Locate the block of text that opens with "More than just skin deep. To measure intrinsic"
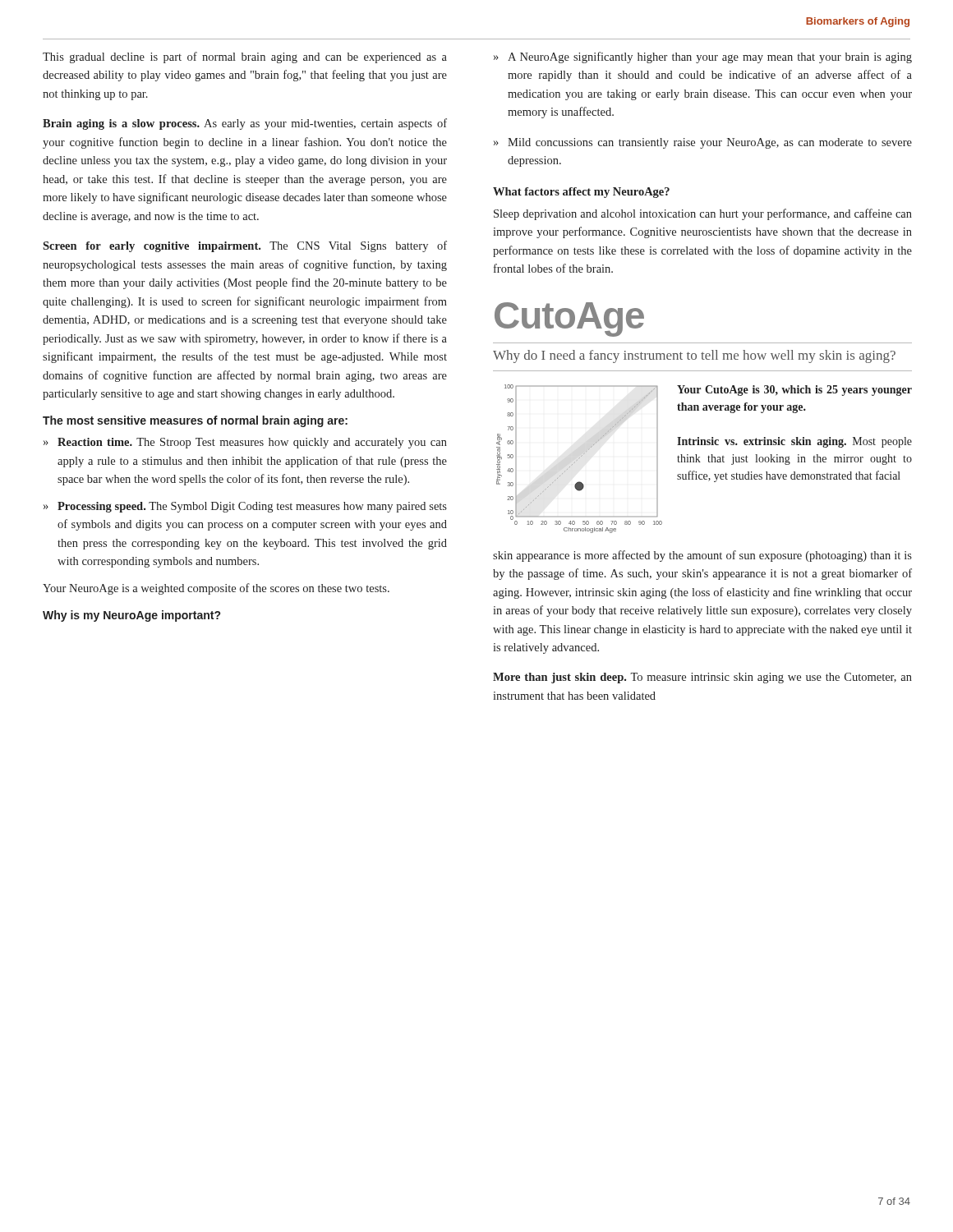 (x=702, y=686)
